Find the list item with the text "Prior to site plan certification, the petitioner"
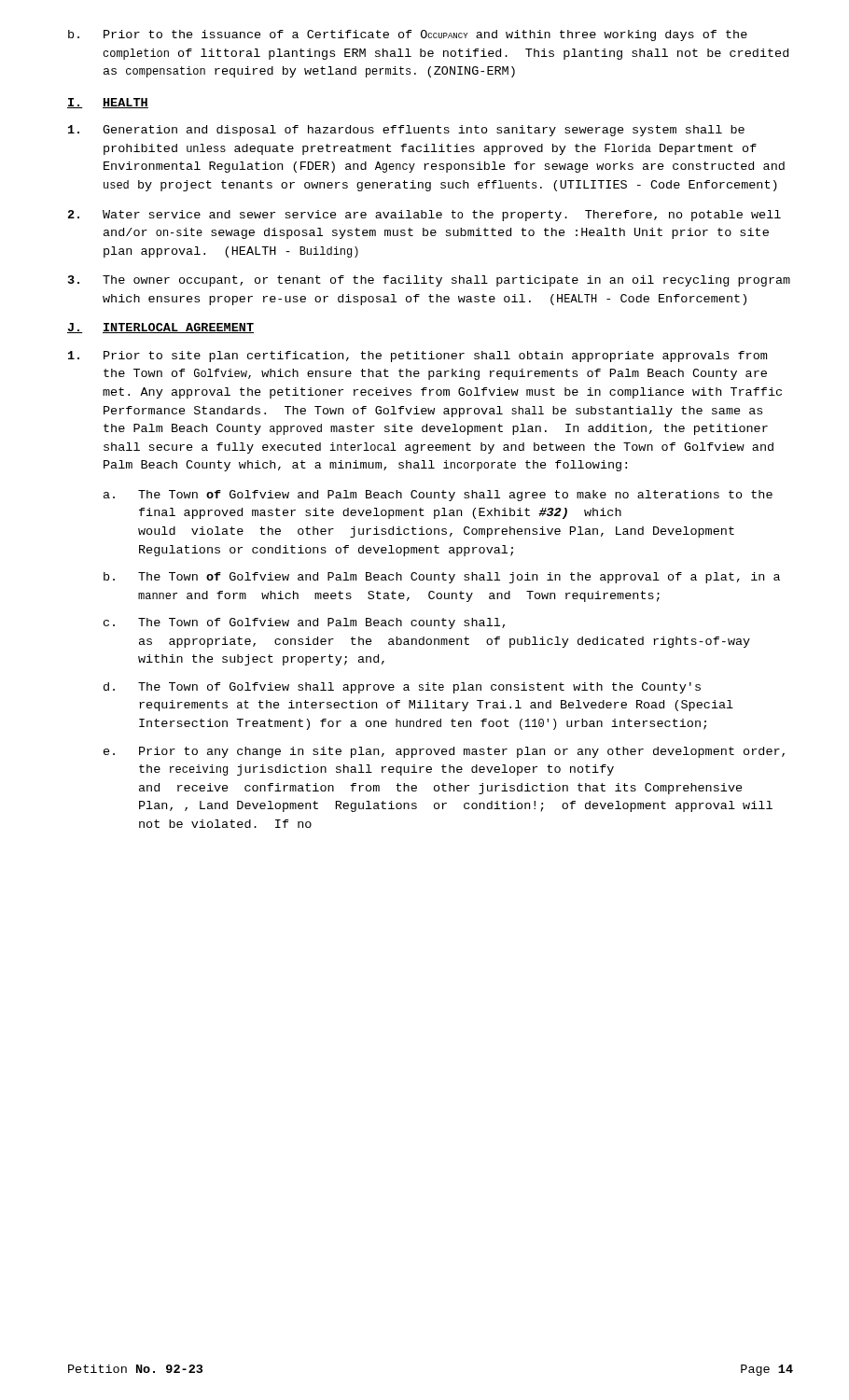Screen dimensions: 1400x849 430,411
